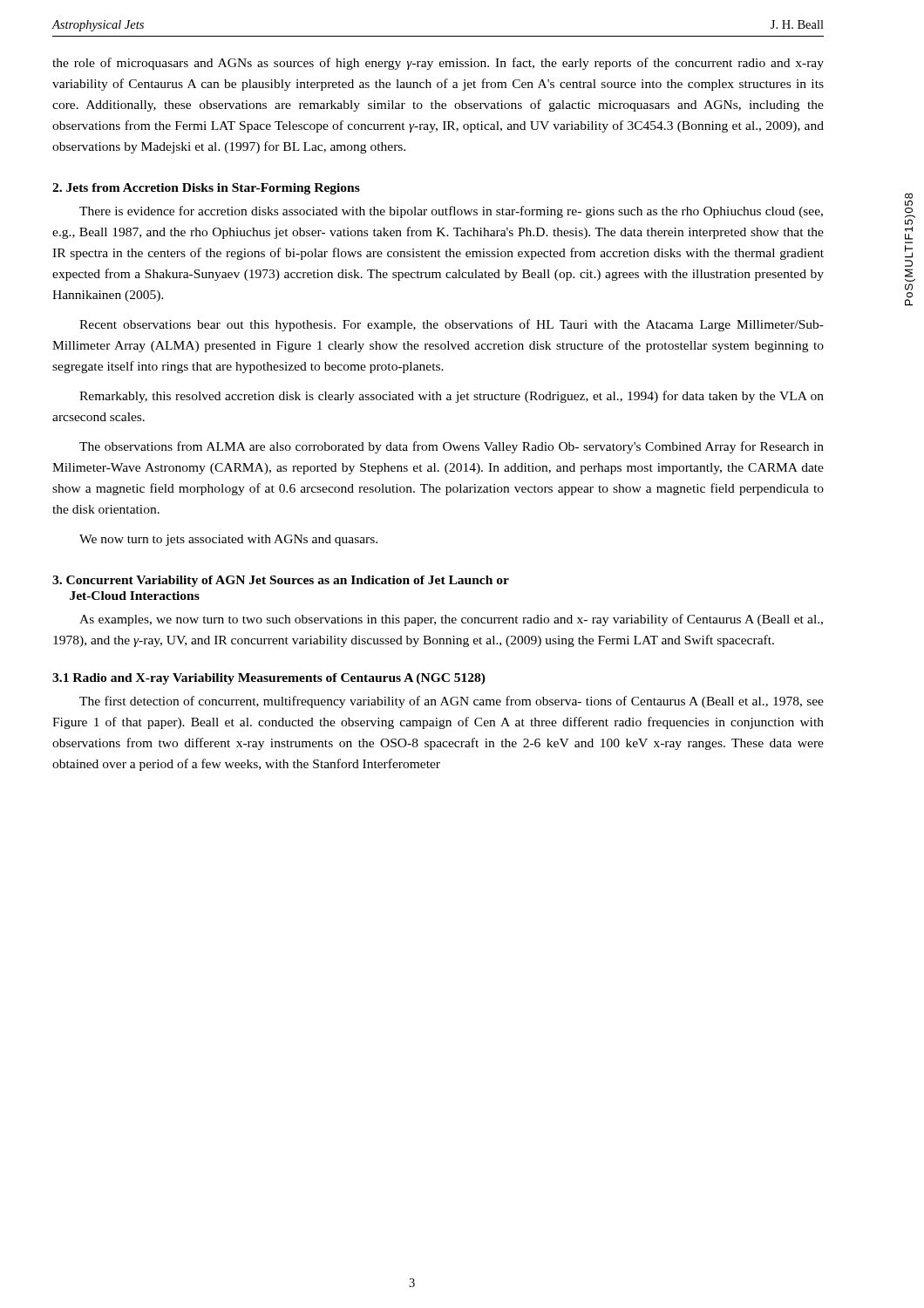This screenshot has height=1308, width=924.
Task: Point to the block beginning "Remarkably, this resolved accretion disk"
Action: (438, 407)
